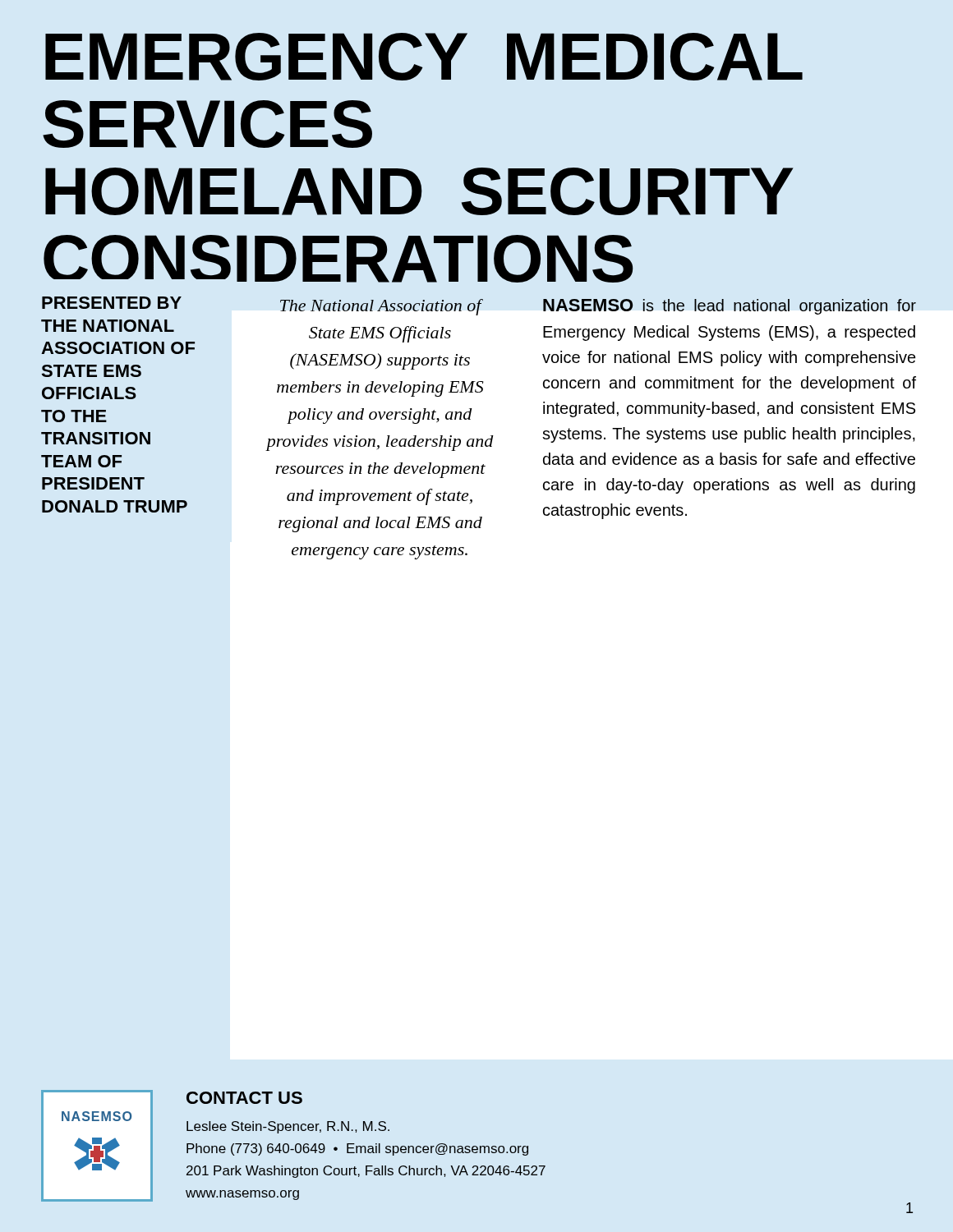Point to the text starting "NASEMSO is the"
Viewport: 953px width, 1232px height.
pyautogui.click(x=729, y=407)
